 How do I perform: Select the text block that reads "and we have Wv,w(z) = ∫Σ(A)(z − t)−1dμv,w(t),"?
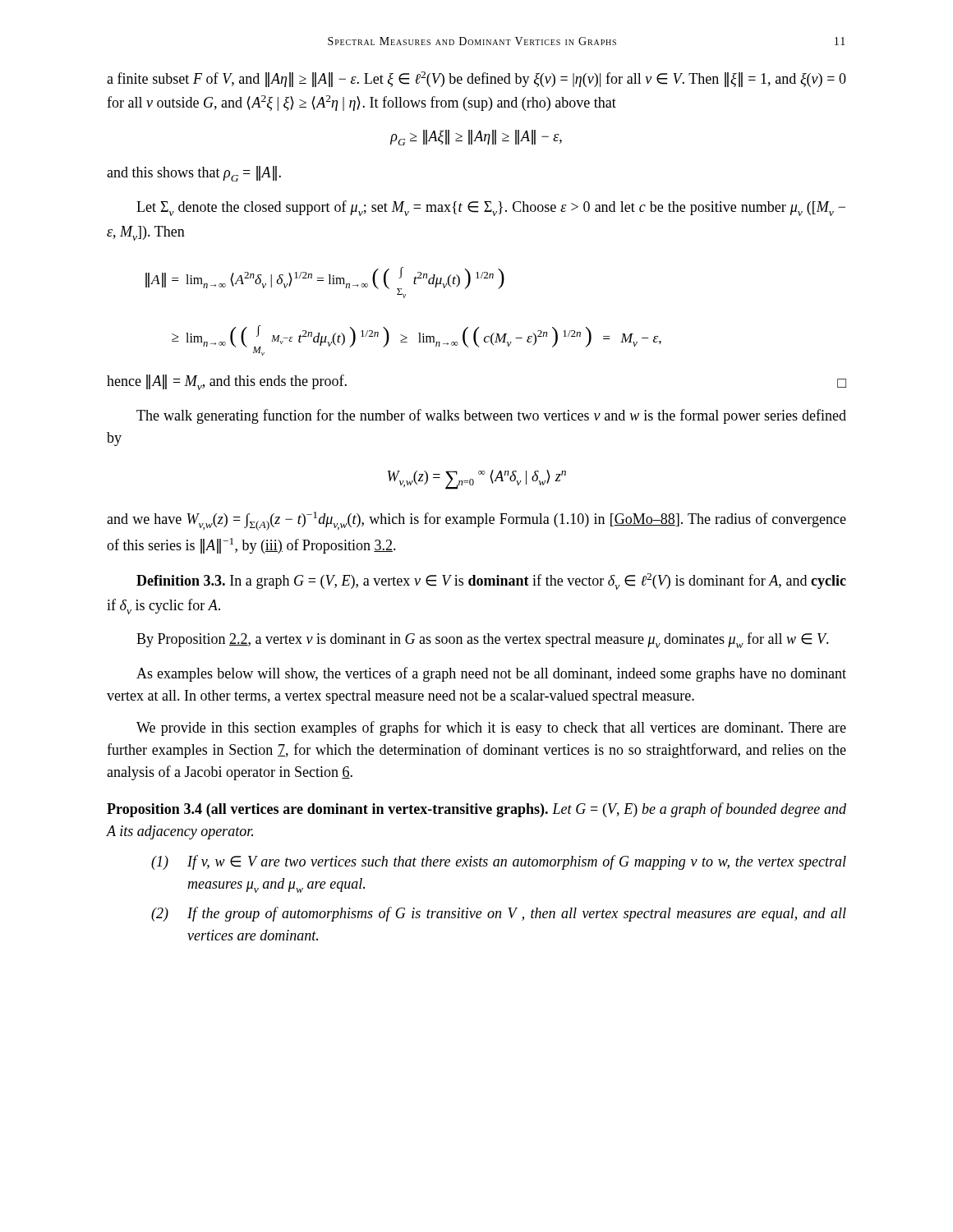(476, 531)
